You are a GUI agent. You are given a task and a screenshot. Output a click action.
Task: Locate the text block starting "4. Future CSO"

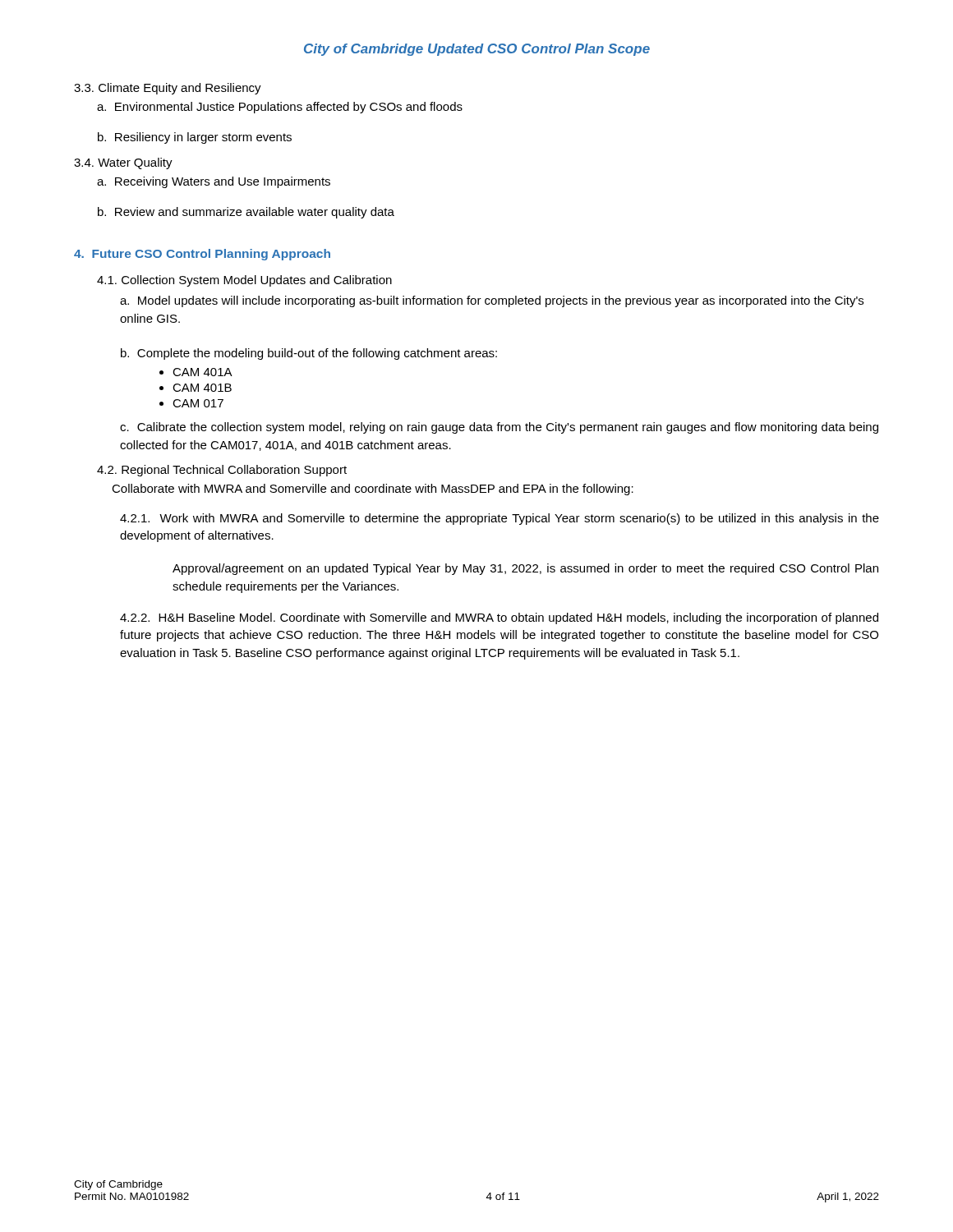(202, 253)
